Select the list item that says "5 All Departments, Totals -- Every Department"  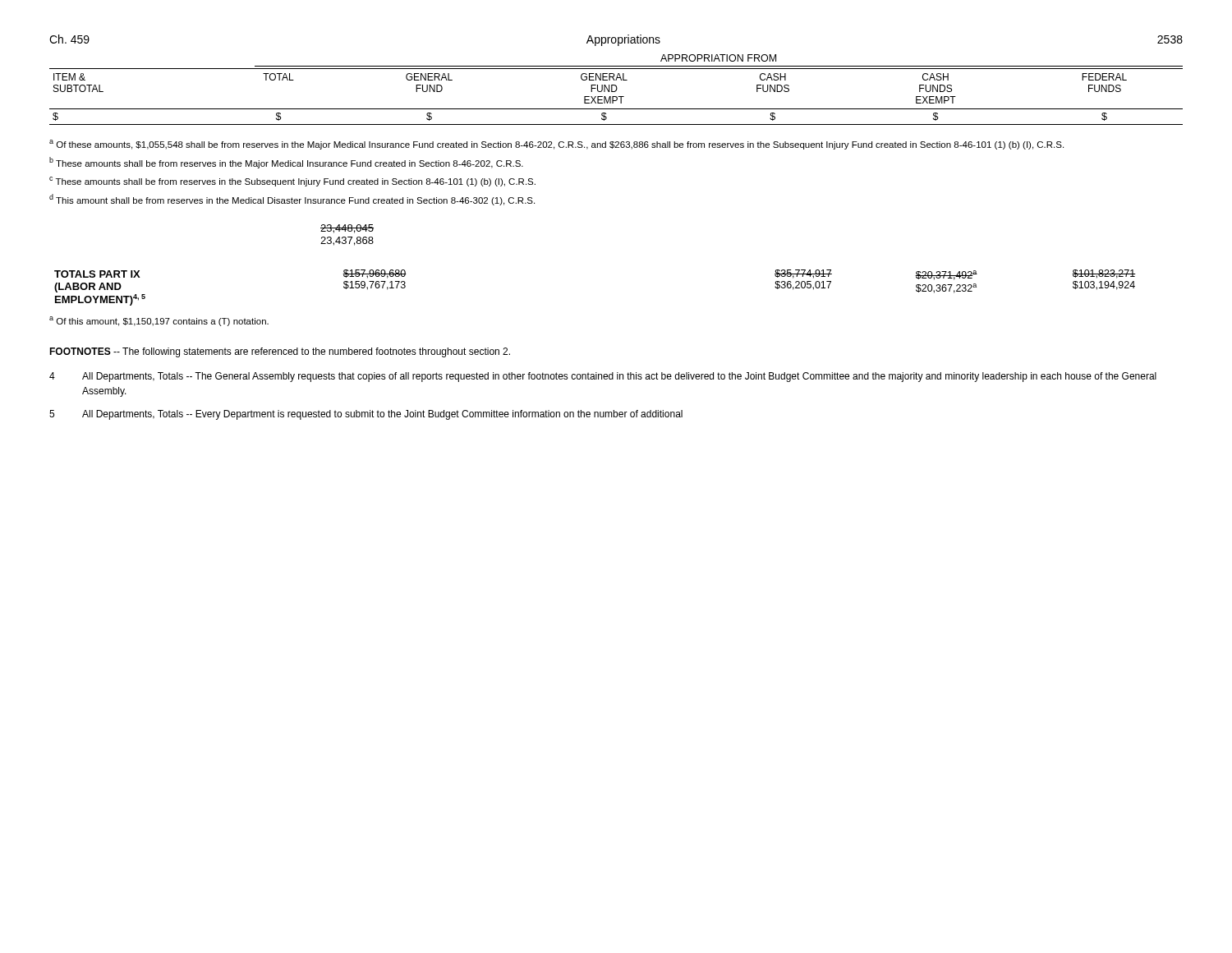point(616,414)
